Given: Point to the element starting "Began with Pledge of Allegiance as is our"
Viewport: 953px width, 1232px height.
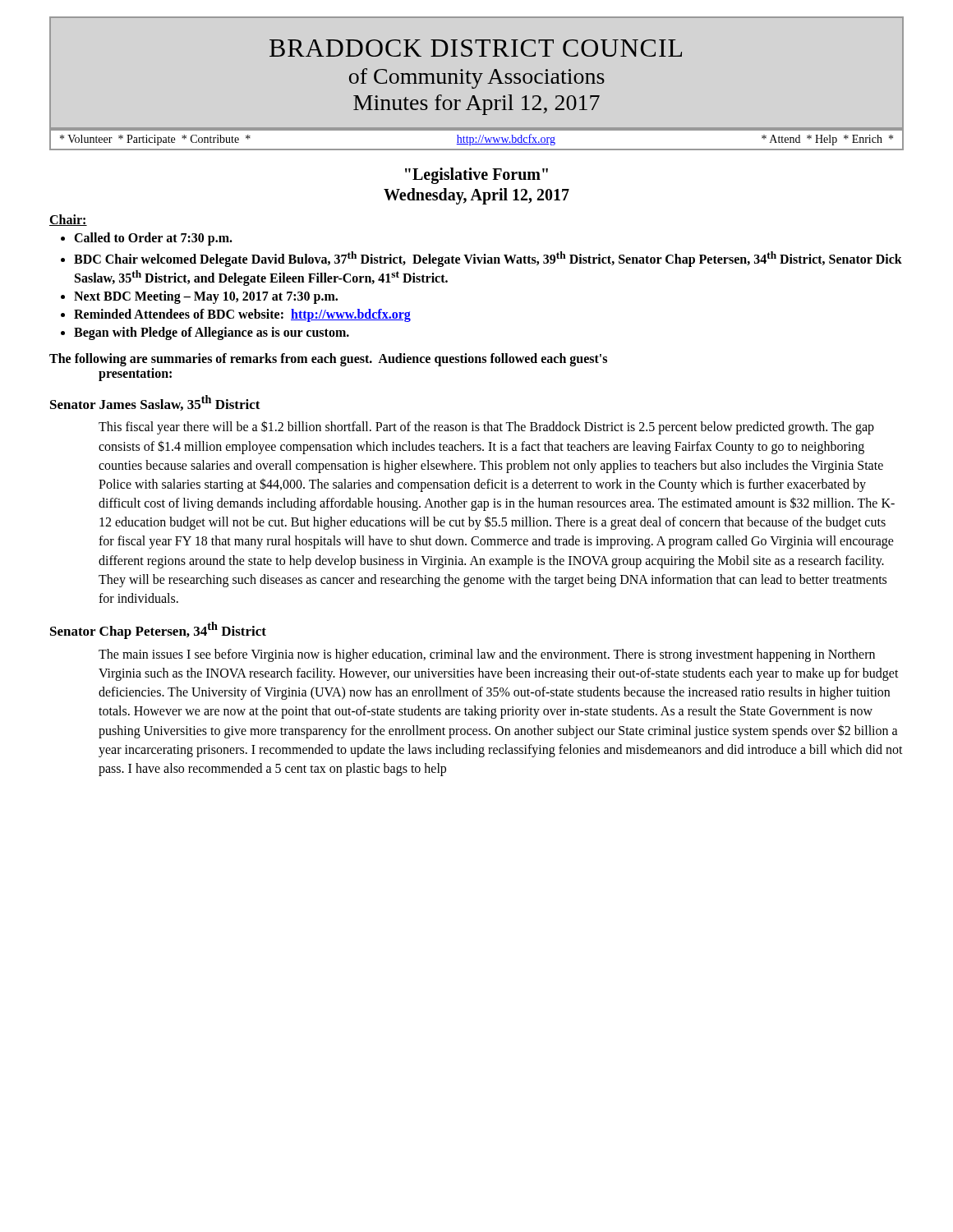Looking at the screenshot, I should [x=212, y=332].
